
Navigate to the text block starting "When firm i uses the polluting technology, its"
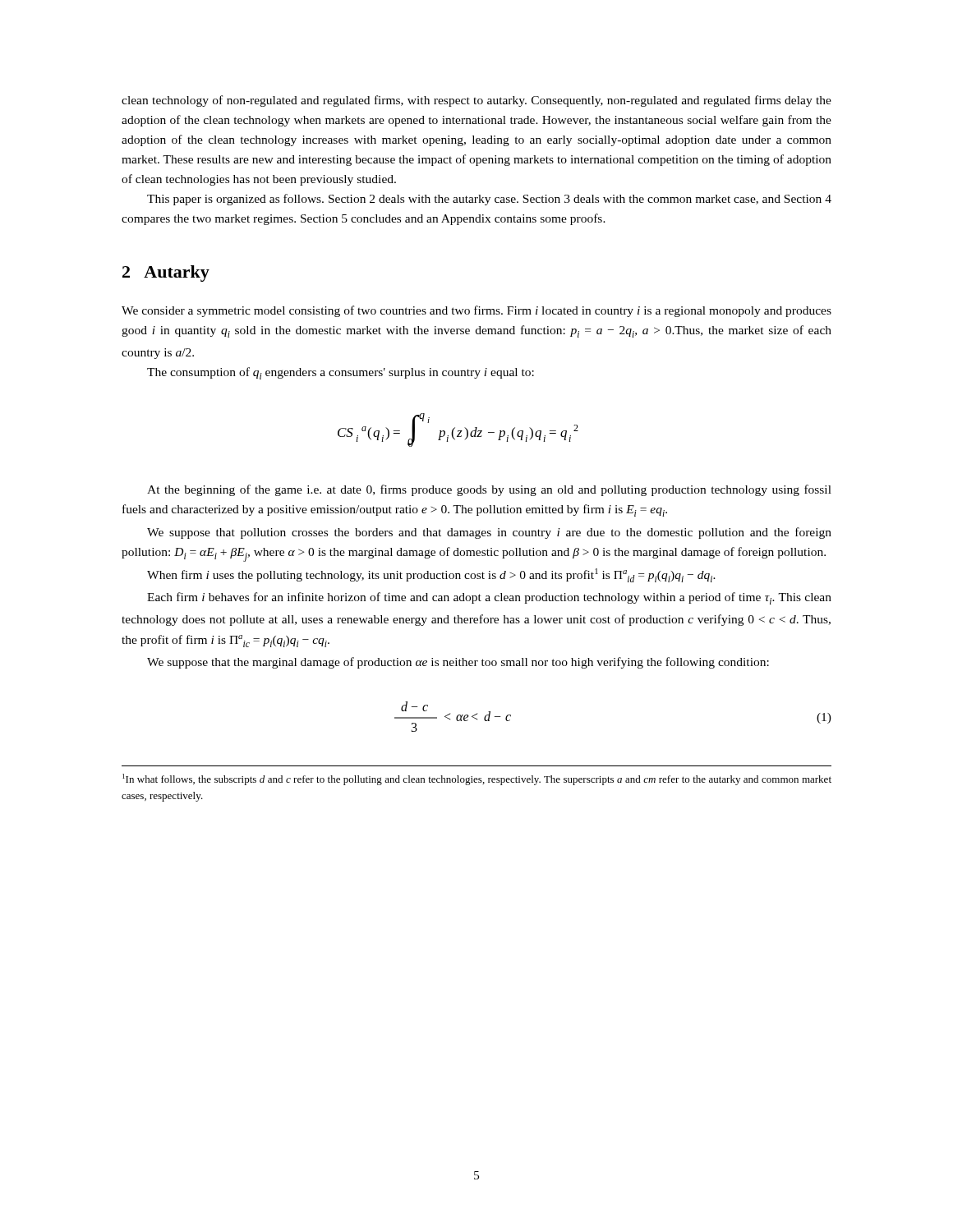[476, 576]
